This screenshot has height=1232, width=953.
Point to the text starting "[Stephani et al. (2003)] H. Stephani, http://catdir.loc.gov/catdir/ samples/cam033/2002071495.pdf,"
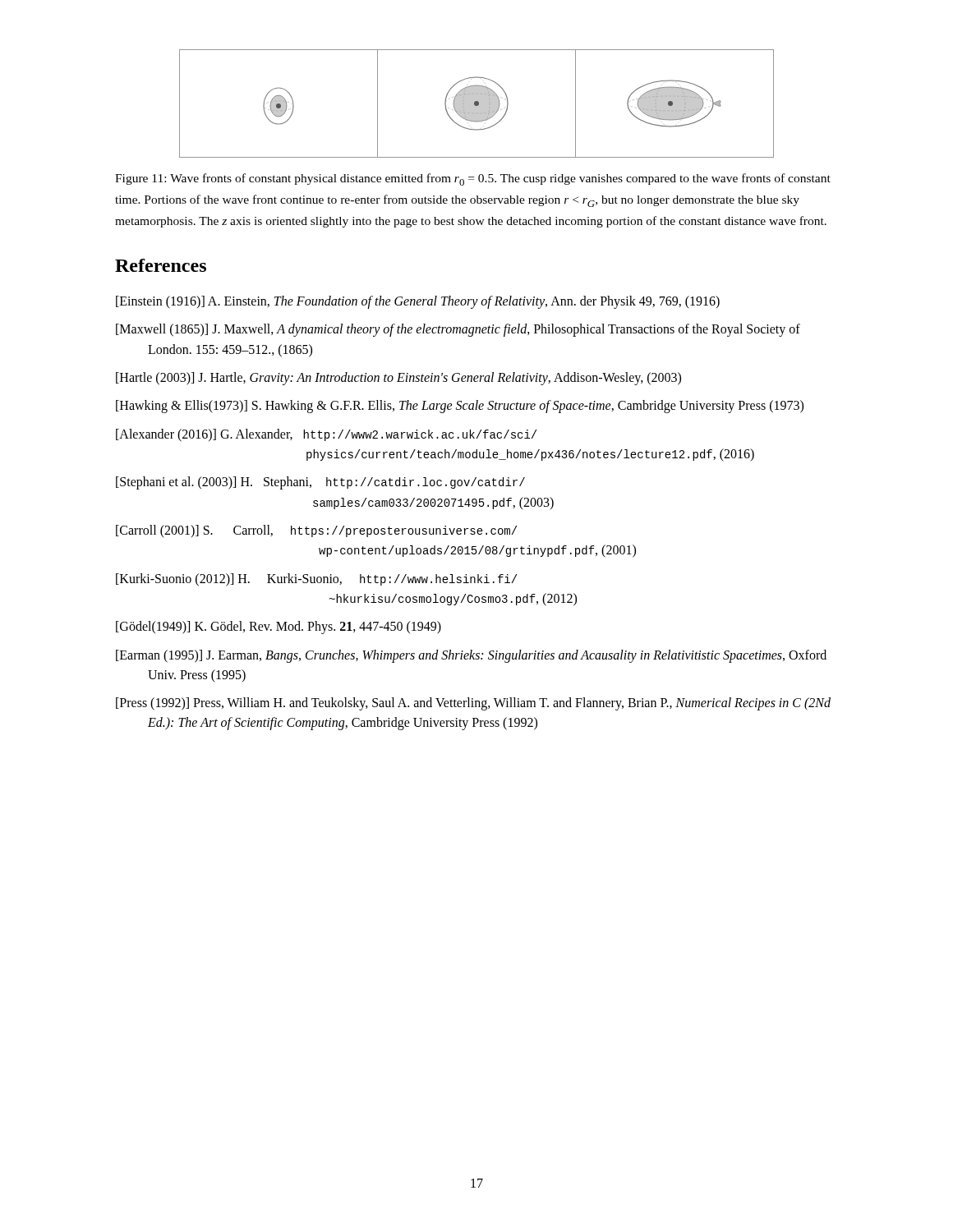pyautogui.click(x=335, y=492)
